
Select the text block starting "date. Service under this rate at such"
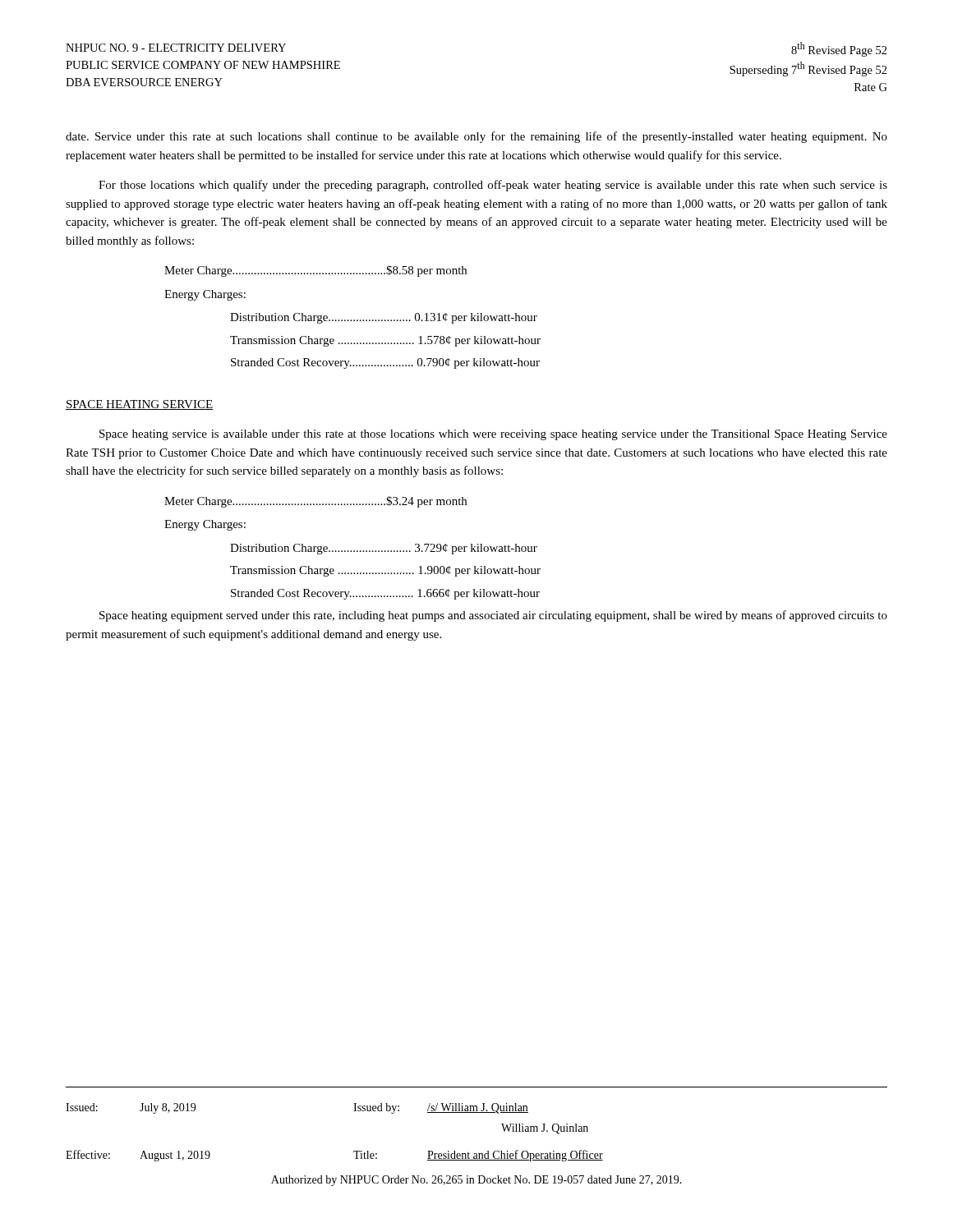[476, 146]
